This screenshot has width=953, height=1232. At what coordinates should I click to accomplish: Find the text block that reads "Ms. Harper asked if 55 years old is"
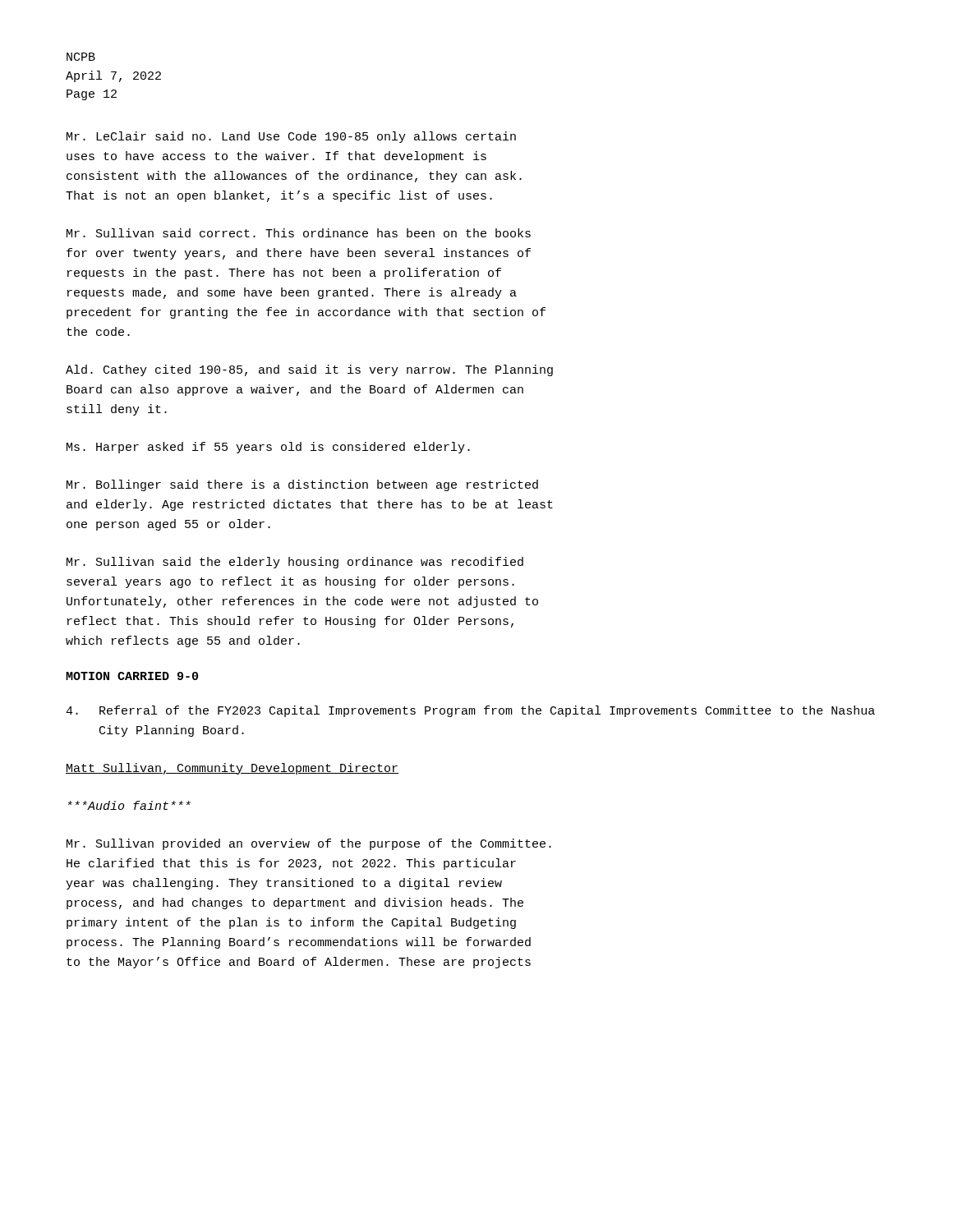[x=269, y=448]
